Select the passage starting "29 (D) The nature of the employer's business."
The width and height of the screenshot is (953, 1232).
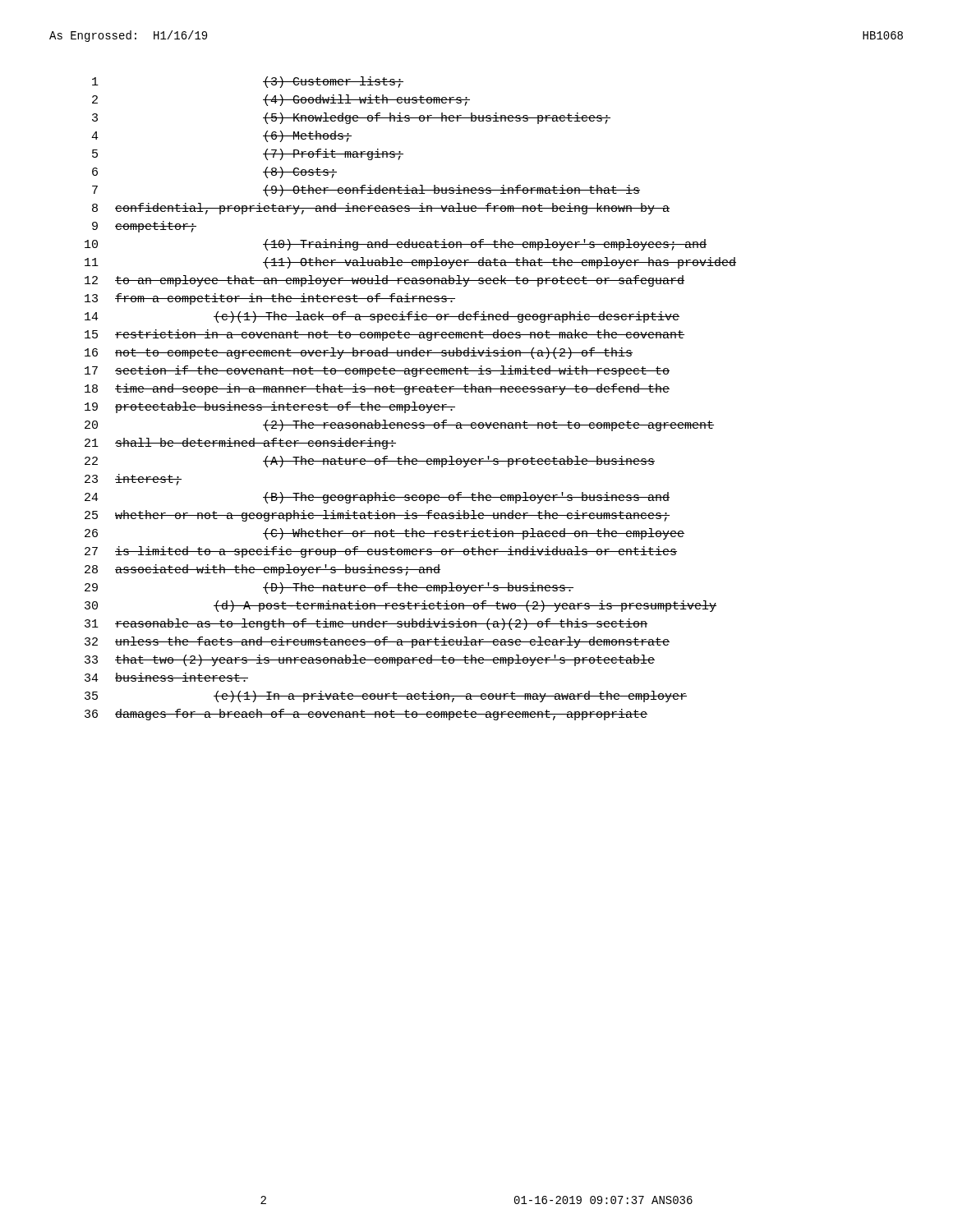(x=476, y=589)
